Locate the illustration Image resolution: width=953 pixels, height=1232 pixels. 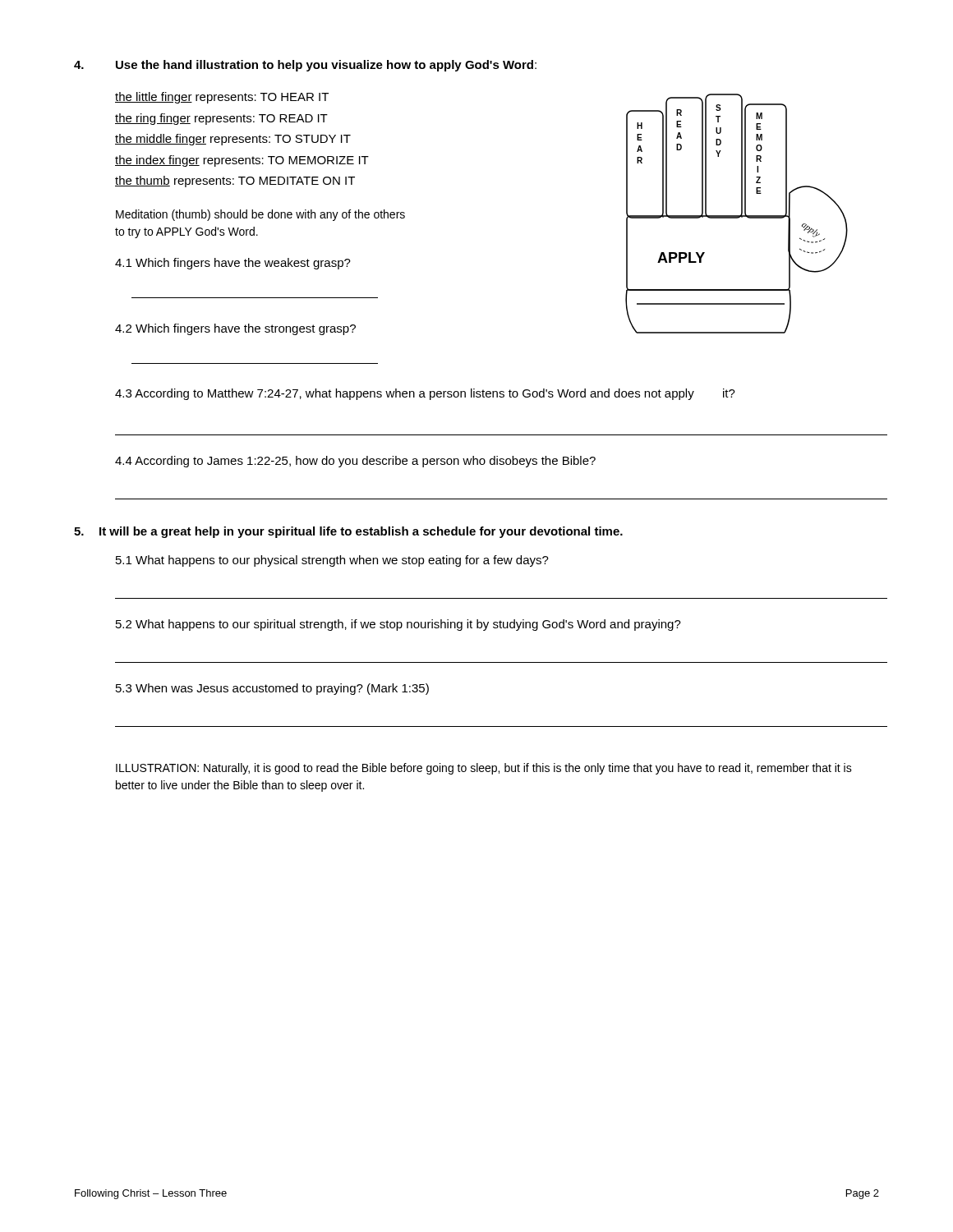[739, 227]
